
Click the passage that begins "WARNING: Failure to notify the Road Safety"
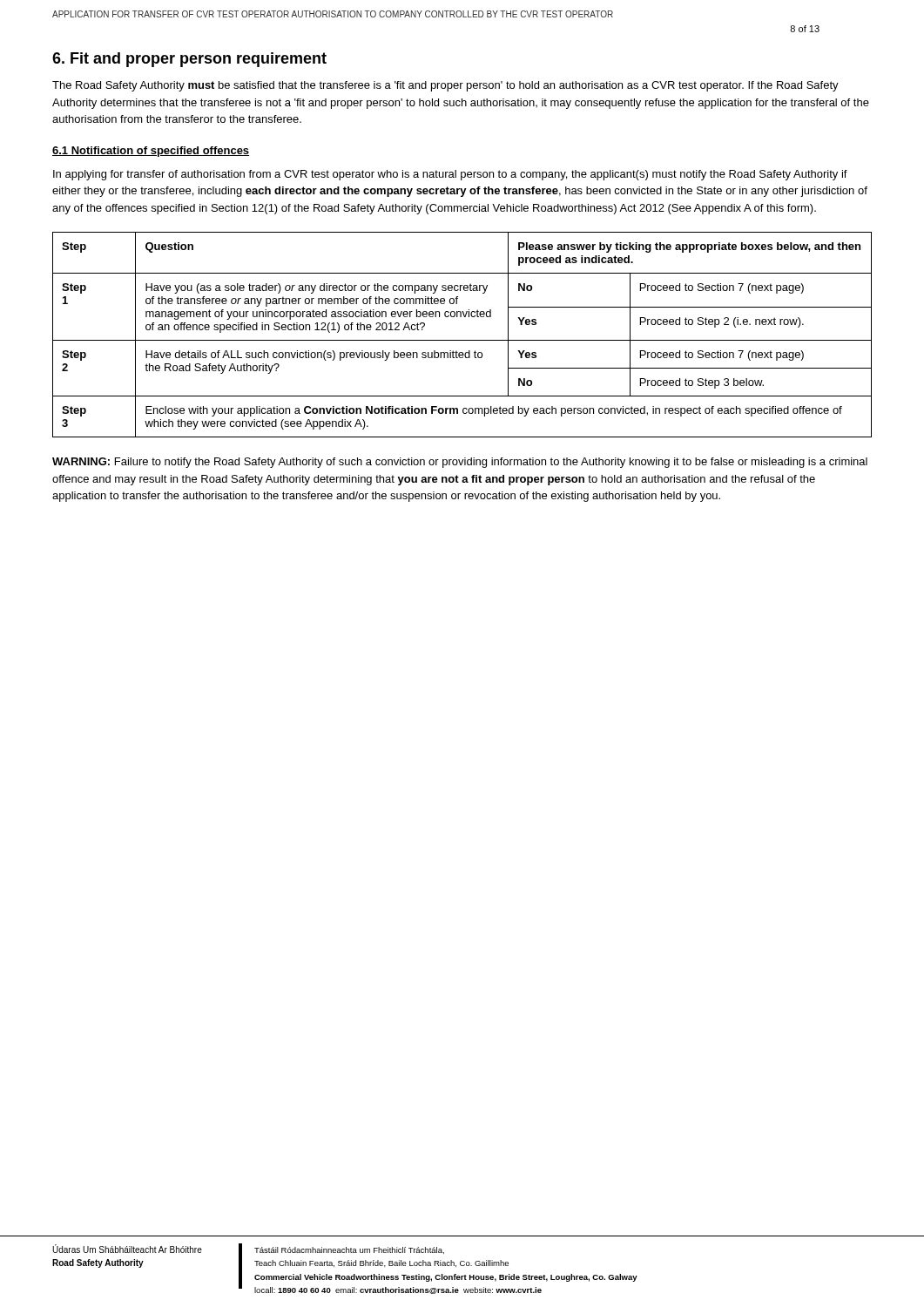(460, 478)
